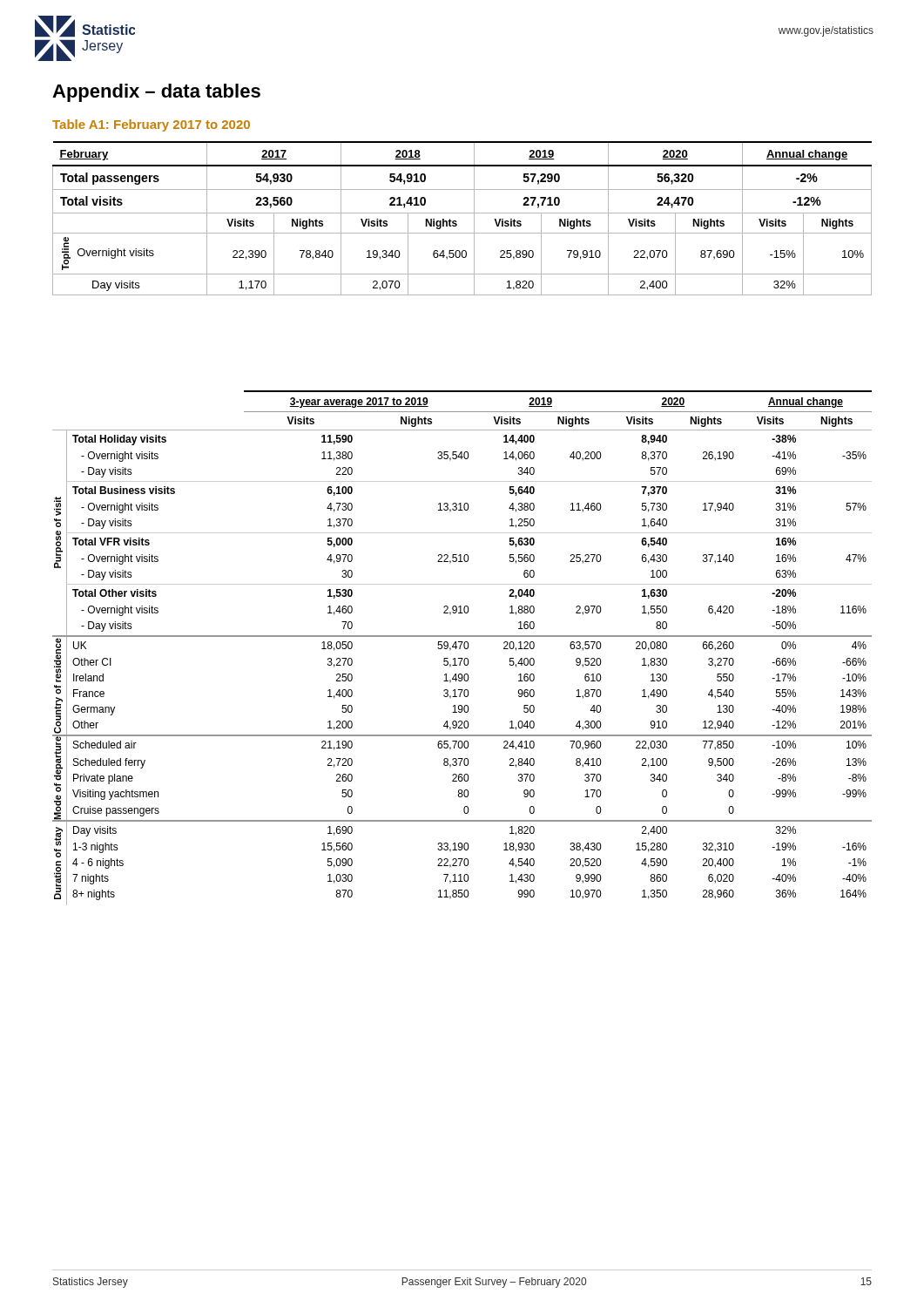Locate the table with the text "3-year average 2017 to 2019"
This screenshot has width=924, height=1307.
tap(462, 648)
